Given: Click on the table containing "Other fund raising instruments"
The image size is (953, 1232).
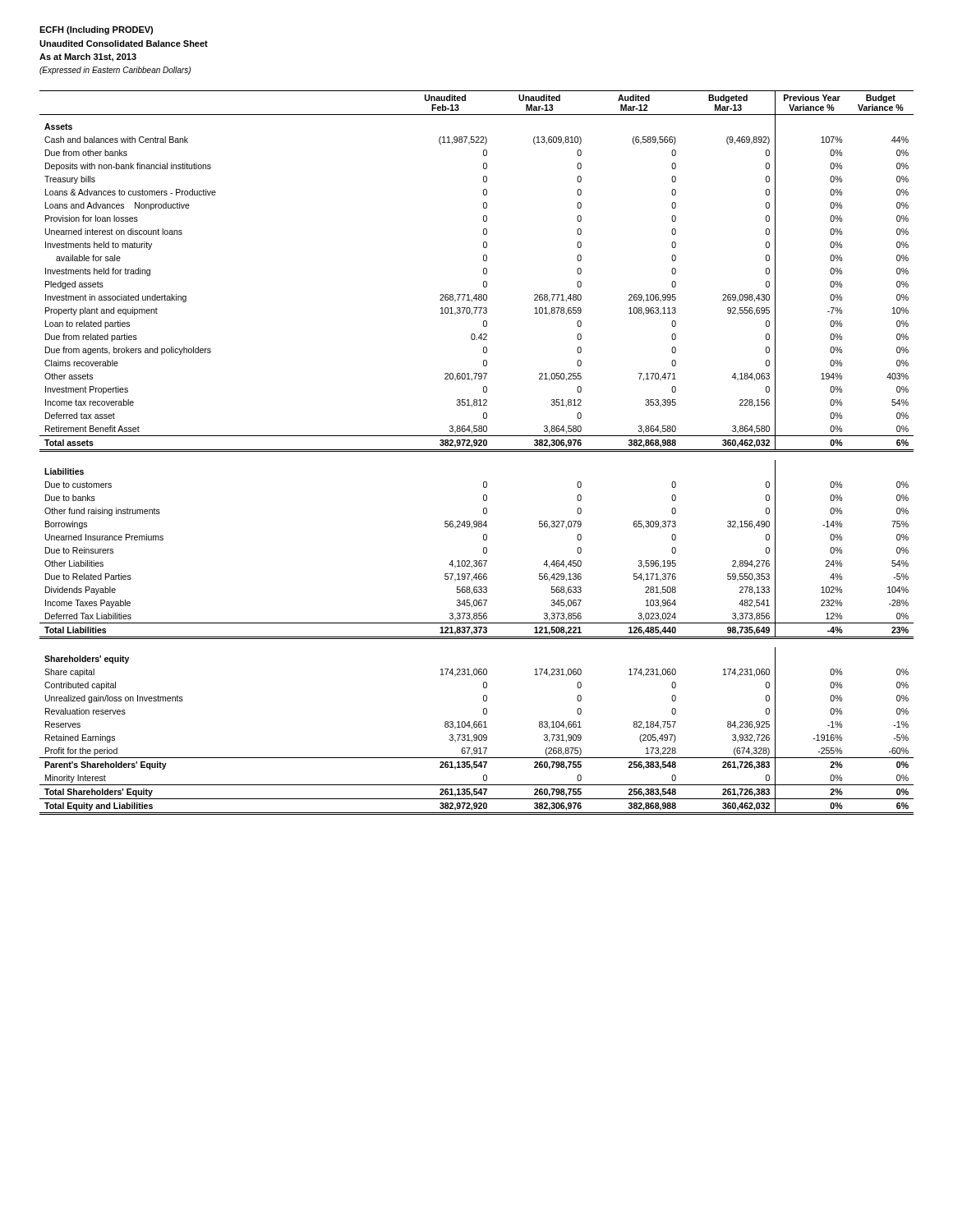Looking at the screenshot, I should click(x=476, y=453).
